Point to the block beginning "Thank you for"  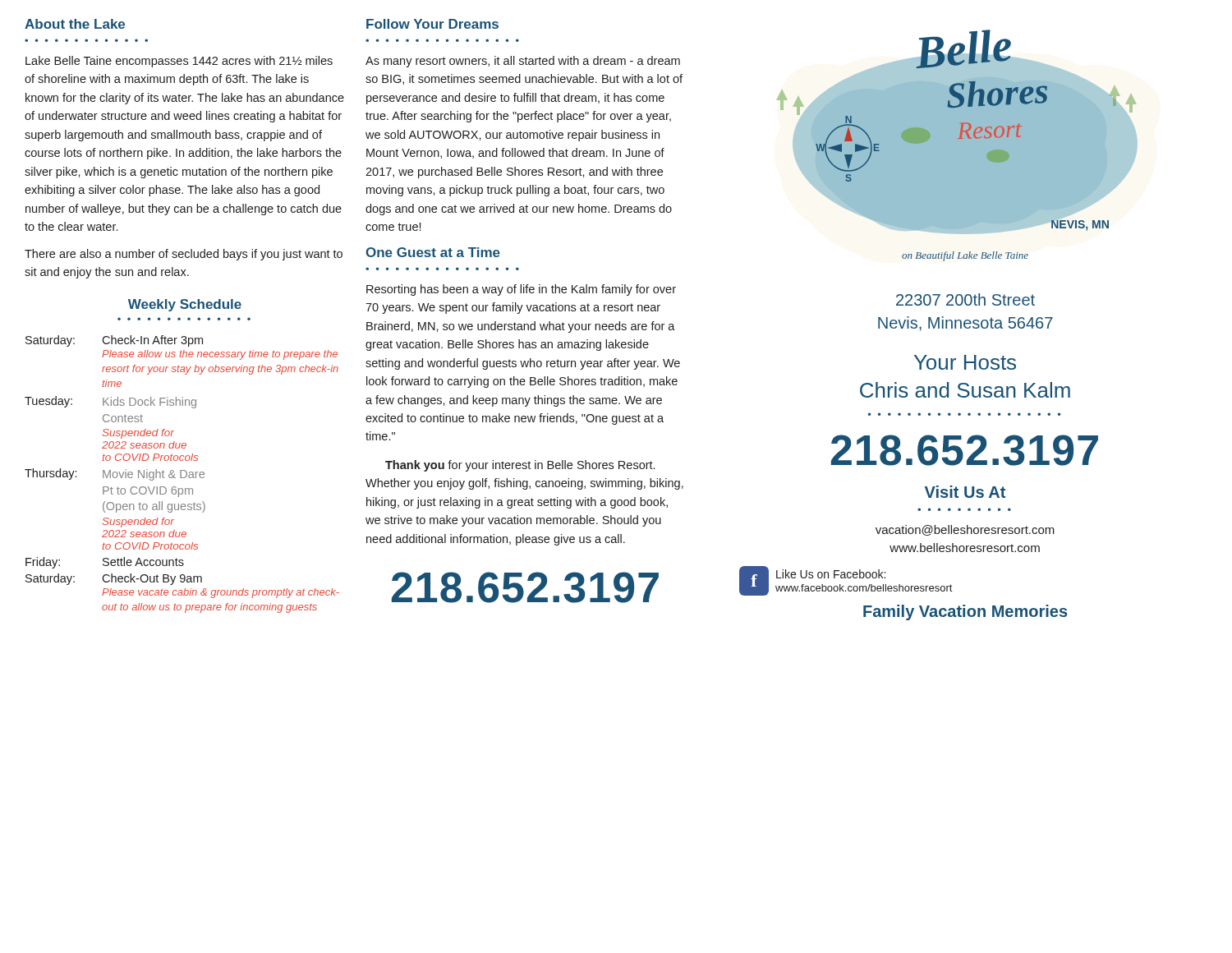(x=525, y=502)
